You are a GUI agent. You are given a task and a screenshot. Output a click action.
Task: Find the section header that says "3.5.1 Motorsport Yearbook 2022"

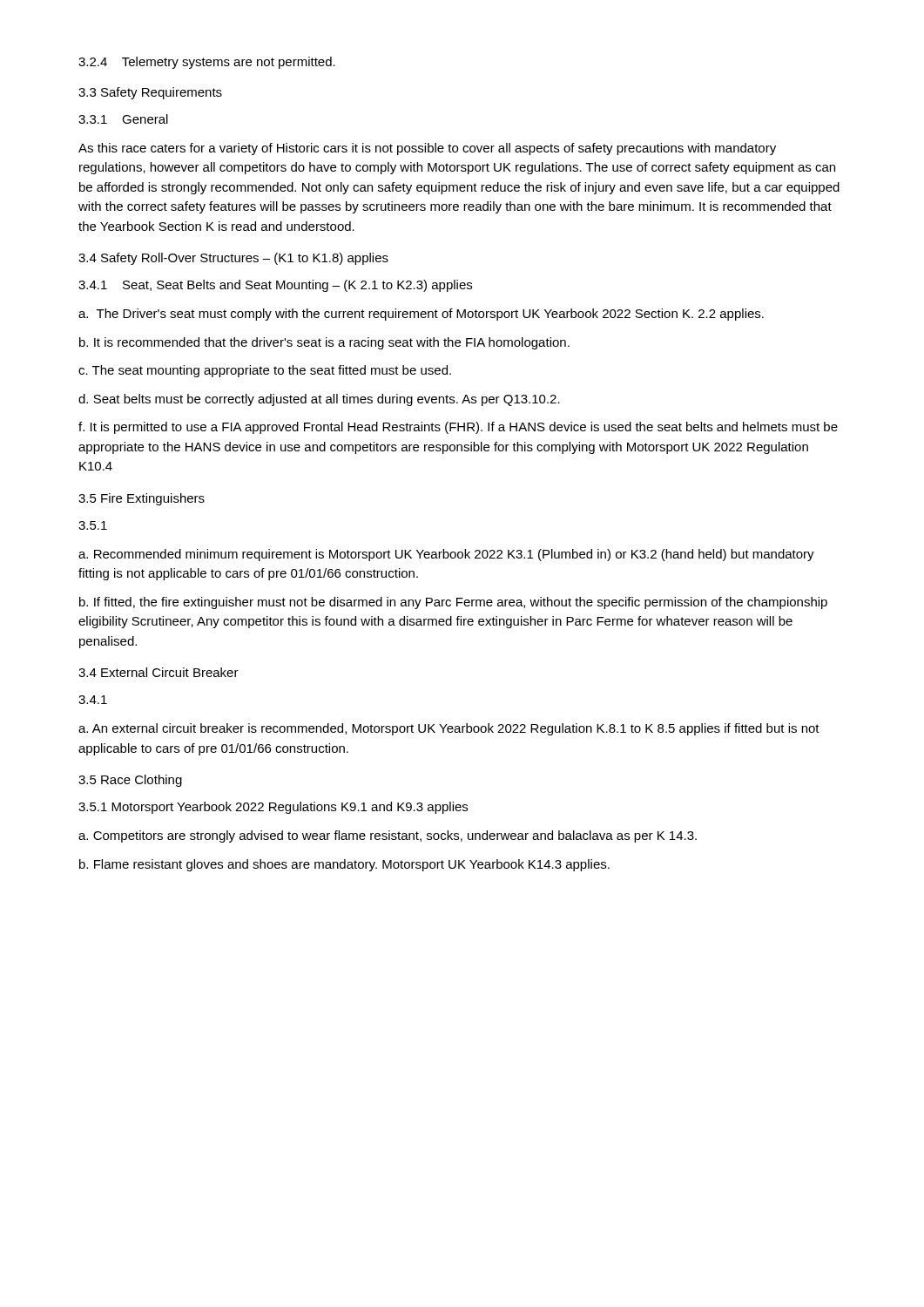pos(273,806)
